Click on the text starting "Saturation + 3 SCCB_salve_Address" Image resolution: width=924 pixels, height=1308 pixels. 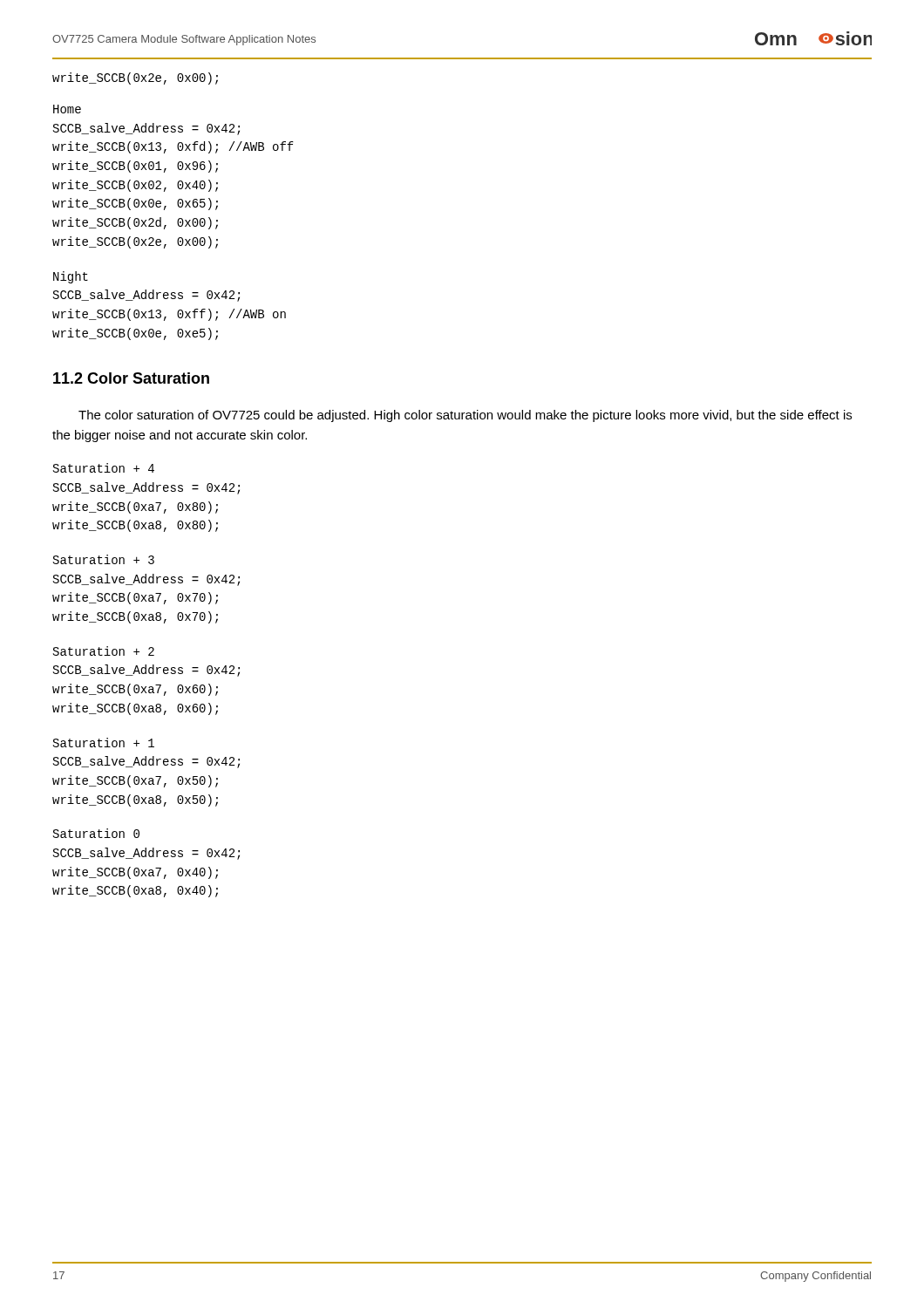click(148, 589)
